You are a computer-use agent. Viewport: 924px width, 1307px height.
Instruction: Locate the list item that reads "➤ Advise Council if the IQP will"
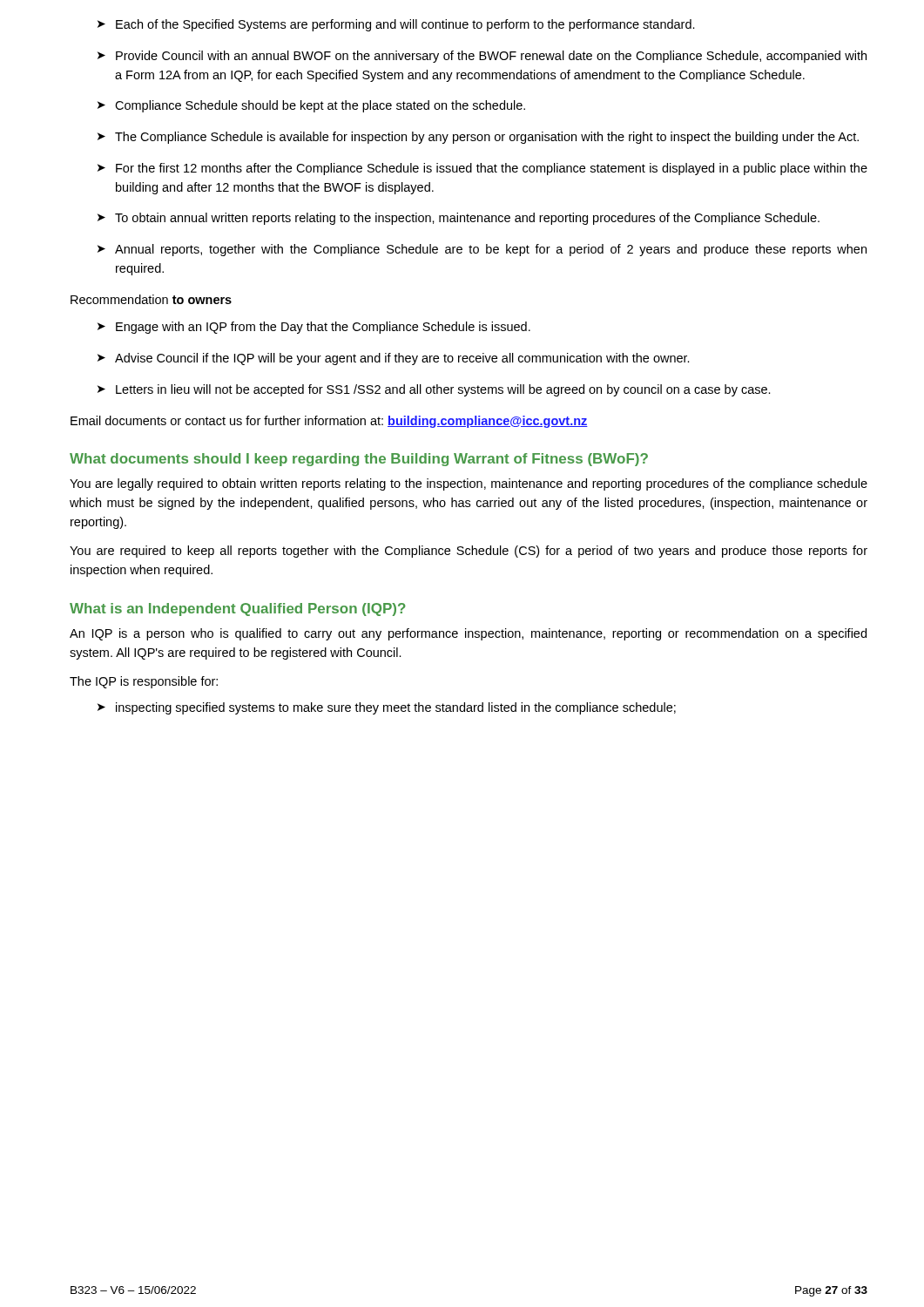click(x=482, y=359)
